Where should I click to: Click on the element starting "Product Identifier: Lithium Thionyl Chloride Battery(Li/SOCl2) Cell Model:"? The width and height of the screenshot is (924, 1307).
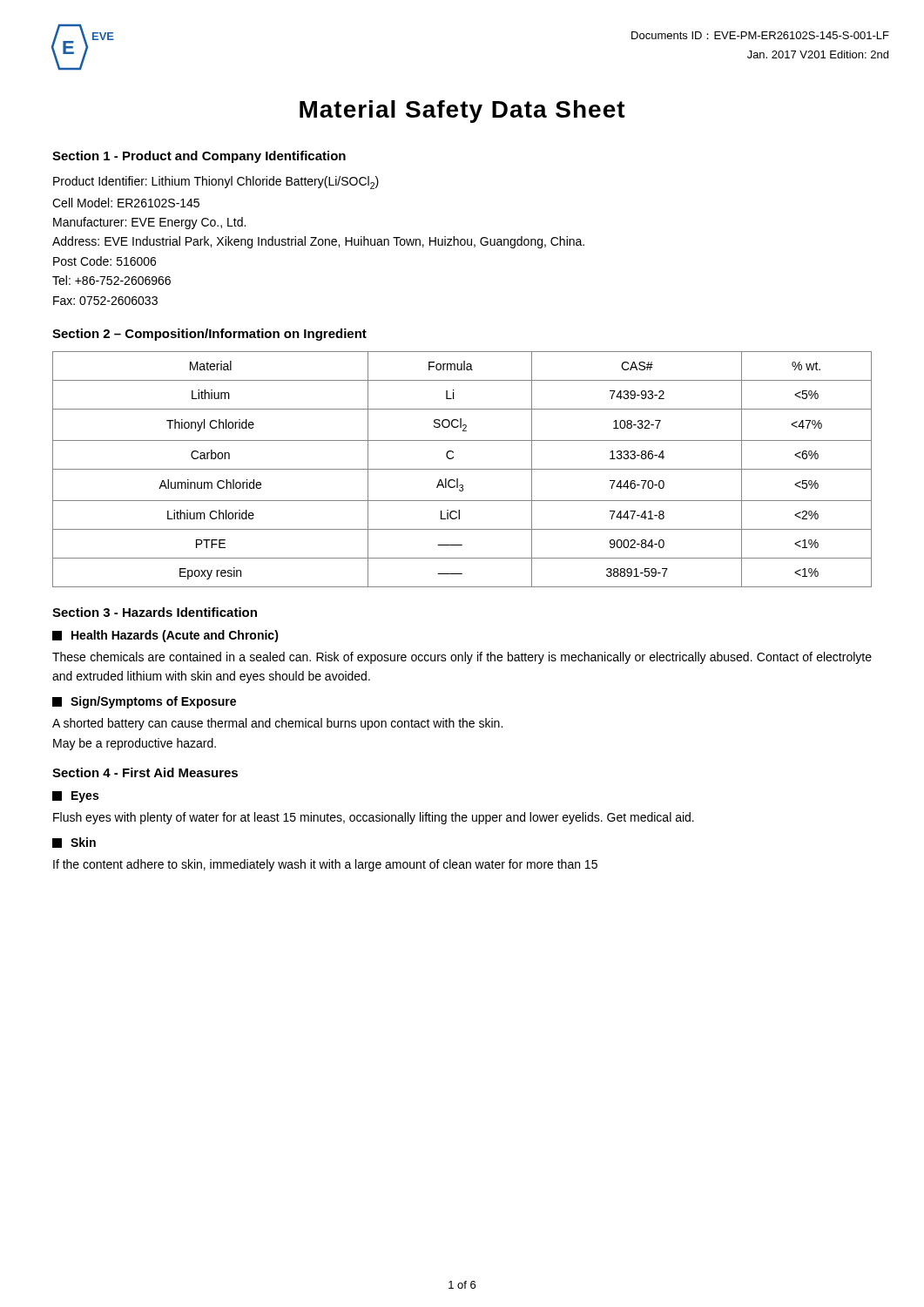coord(319,241)
